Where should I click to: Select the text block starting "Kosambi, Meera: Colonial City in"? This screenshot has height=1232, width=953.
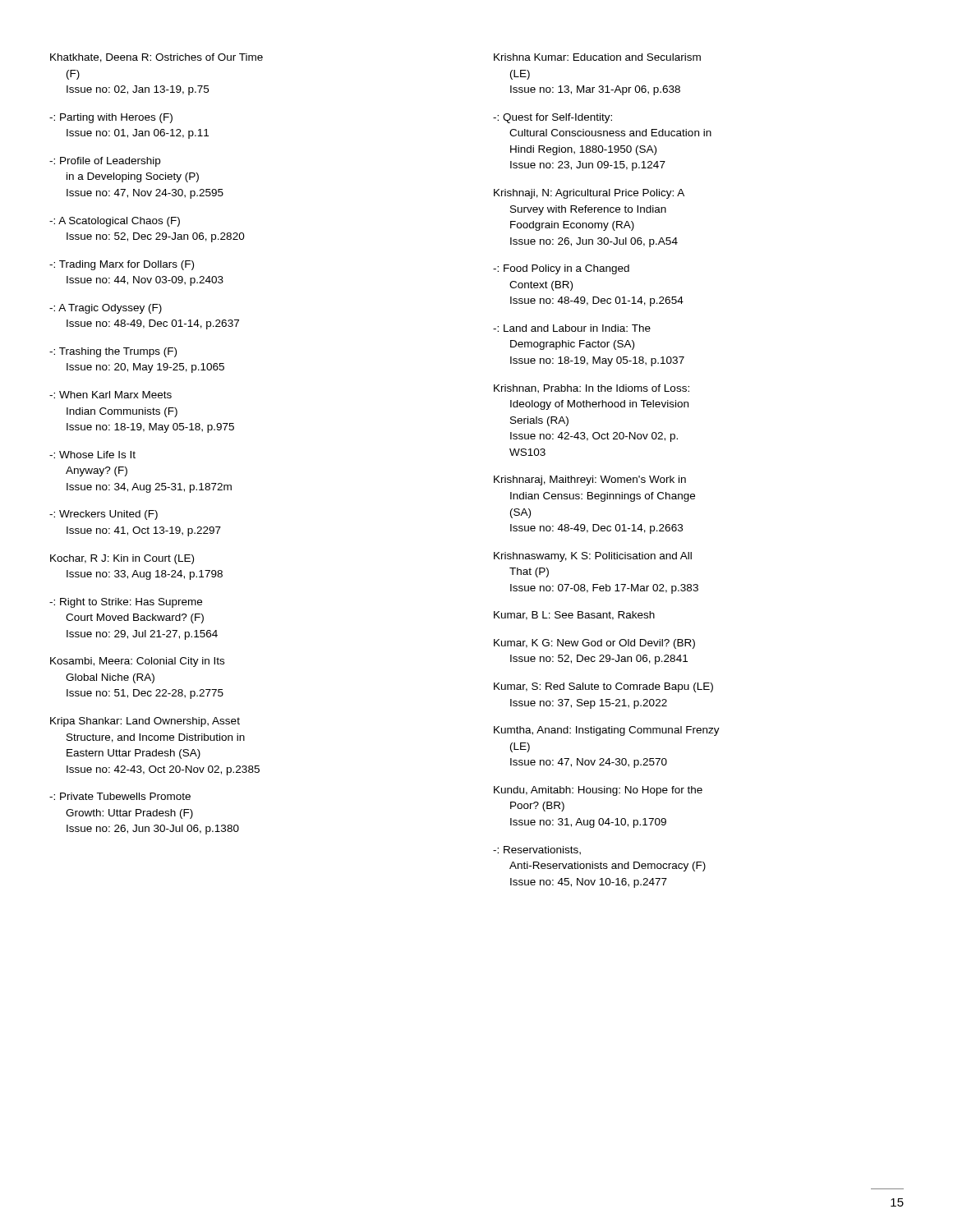click(x=137, y=662)
